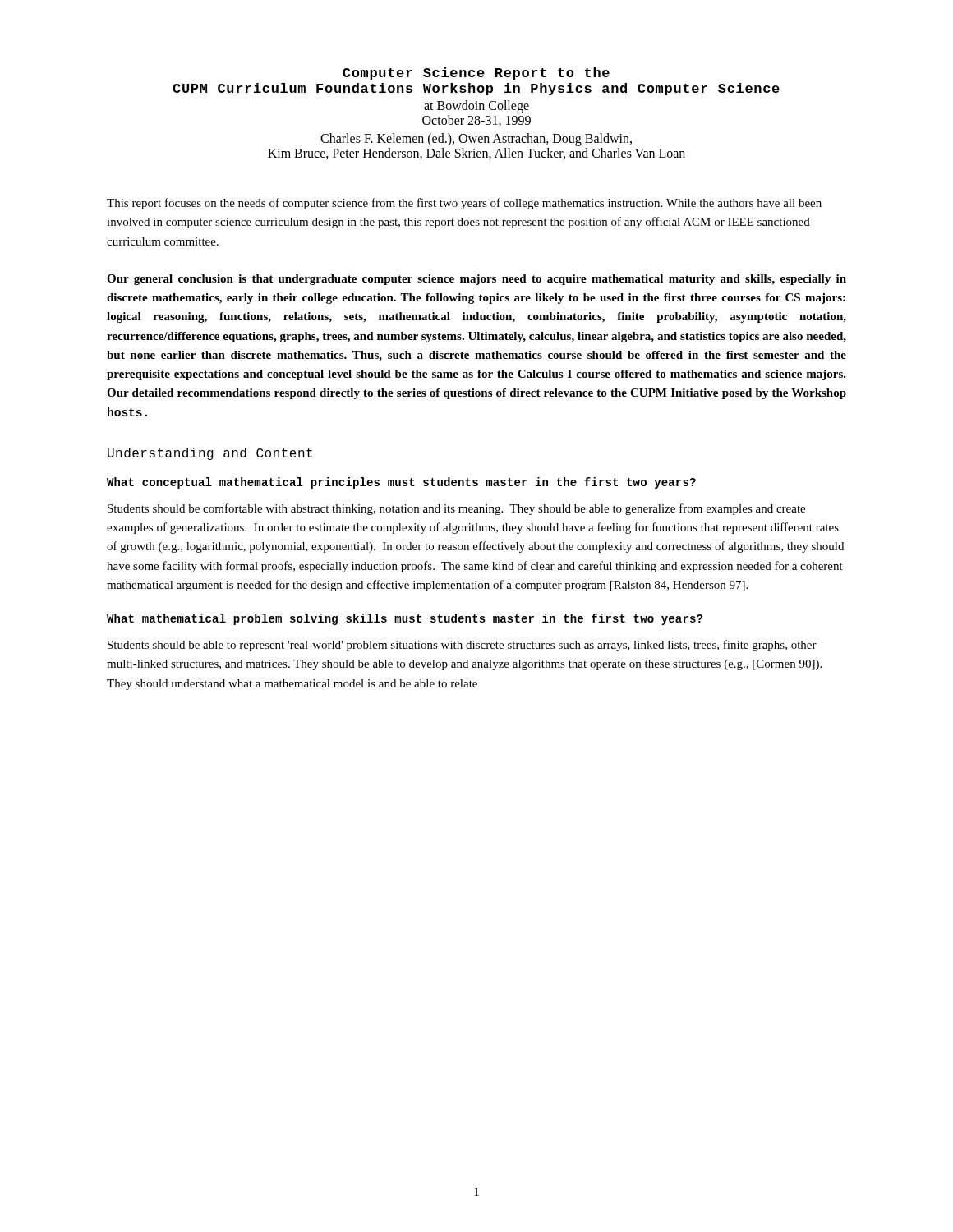Point to the block beginning "This report focuses on the needs of computer"
This screenshot has height=1232, width=953.
pos(464,222)
